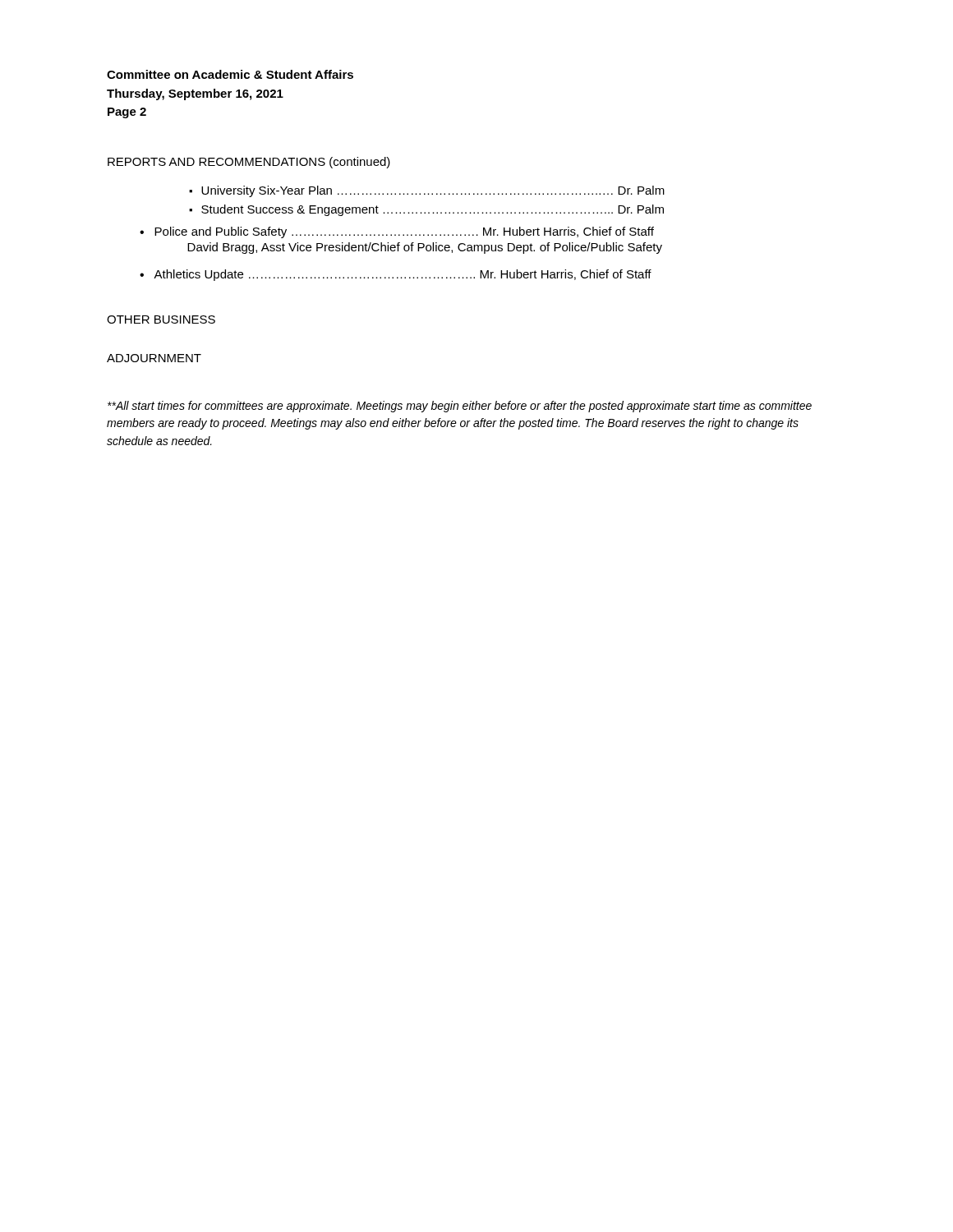Click on the block starting "All start times for committees"
The width and height of the screenshot is (953, 1232).
click(459, 423)
